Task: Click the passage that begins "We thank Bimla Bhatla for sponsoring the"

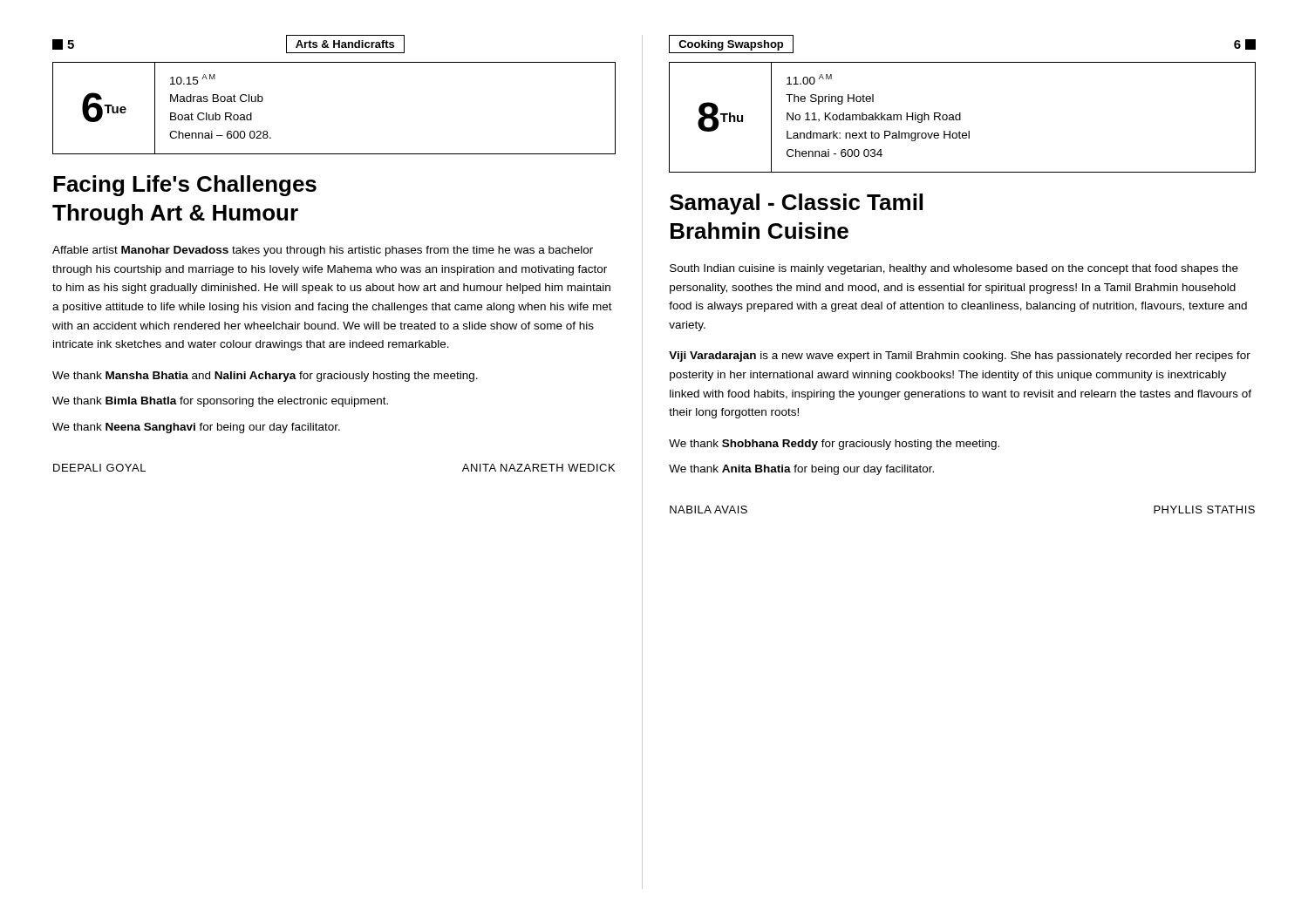Action: tap(221, 401)
